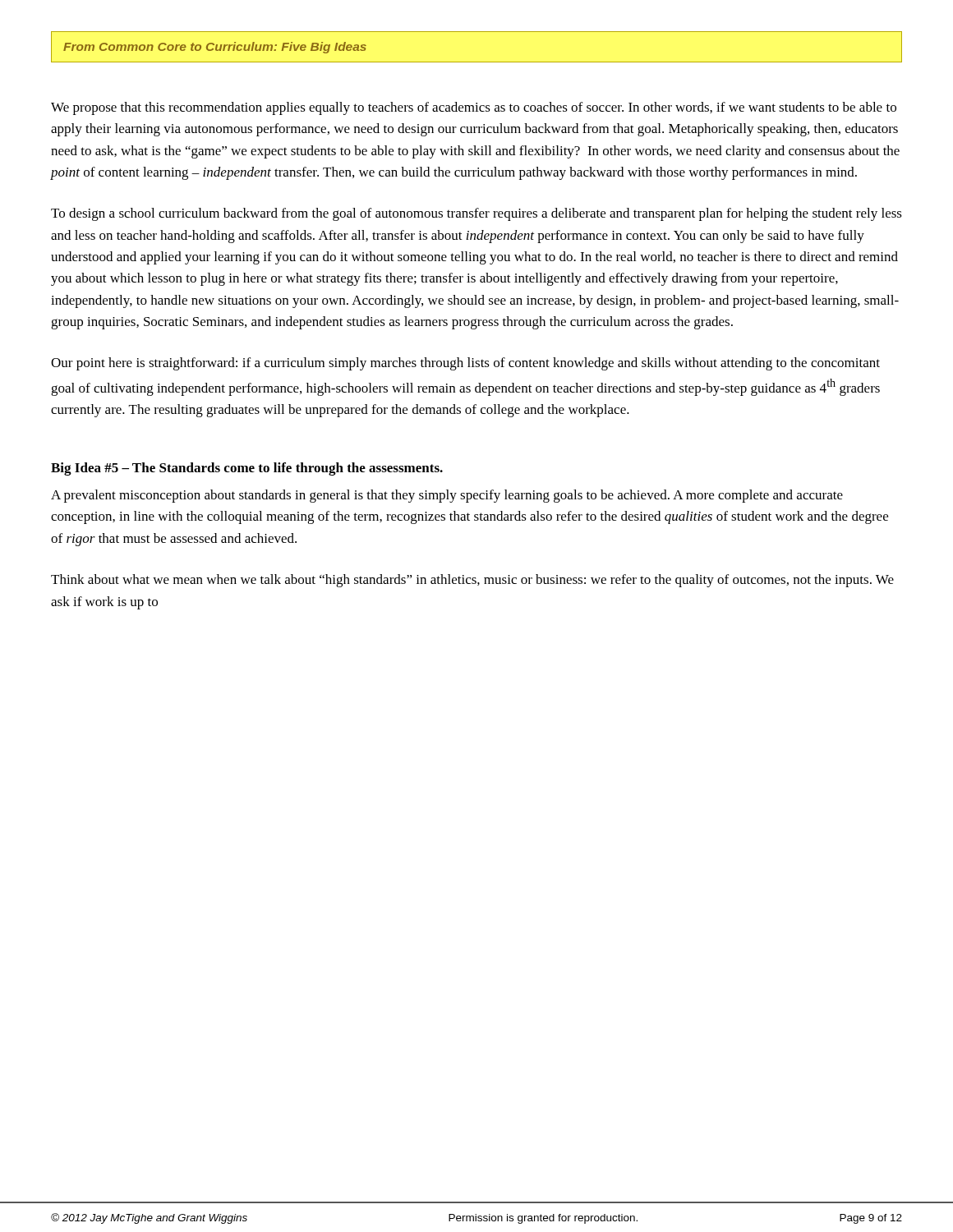Click on the element starting "Think about what"
The height and width of the screenshot is (1232, 953).
pyautogui.click(x=472, y=590)
